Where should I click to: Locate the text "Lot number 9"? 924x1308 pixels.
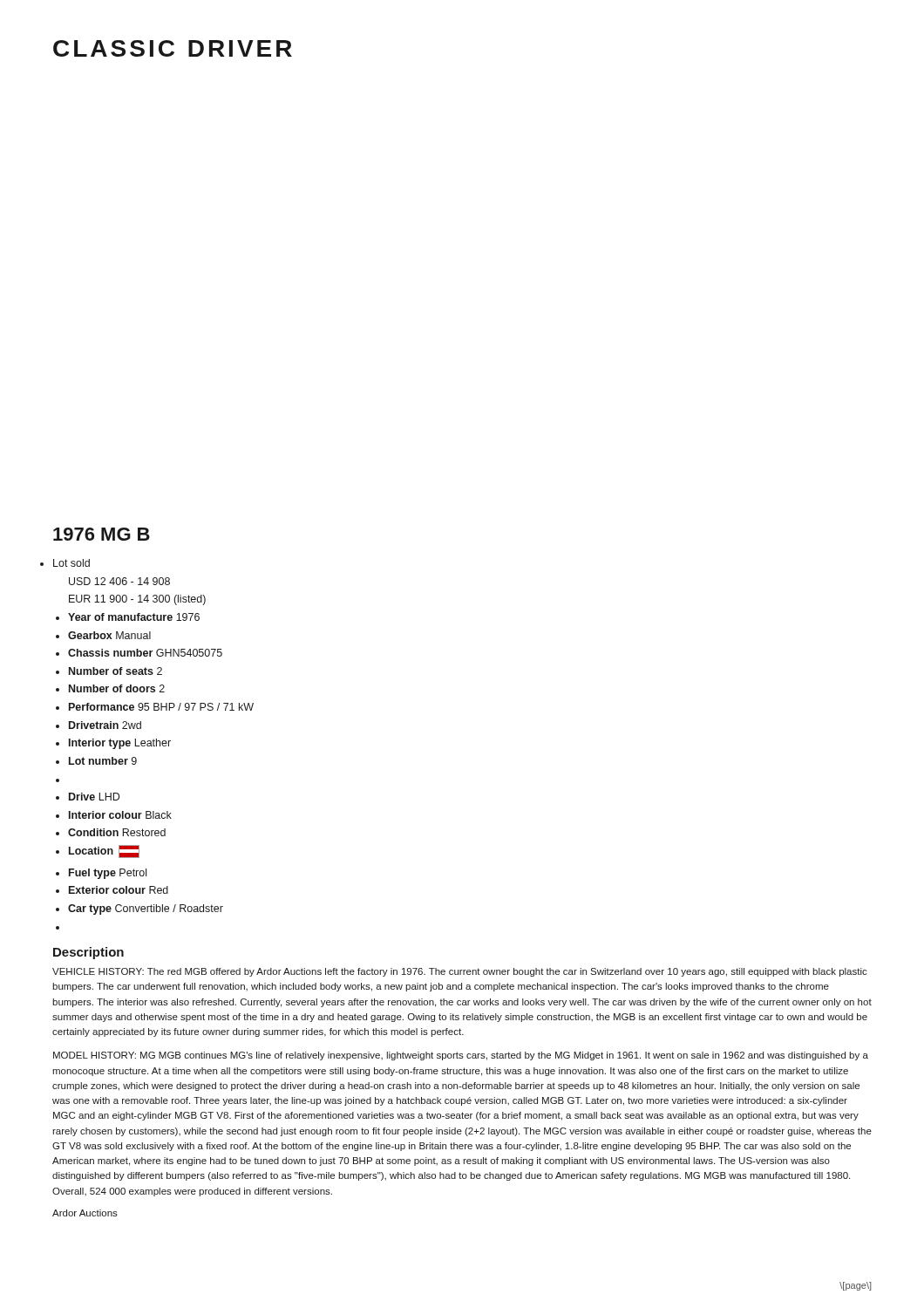(x=103, y=761)
